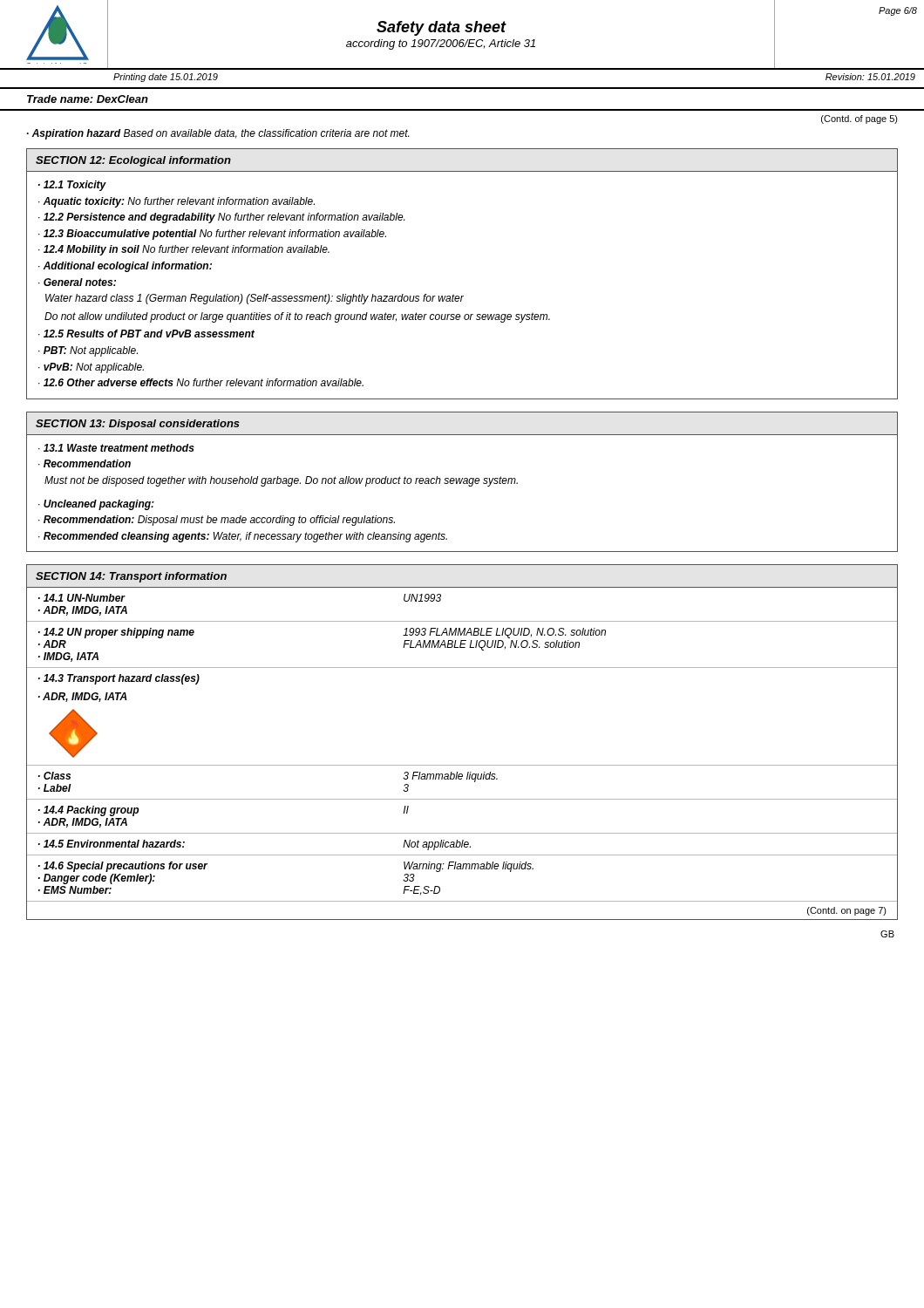924x1308 pixels.
Task: Select the list item containing "· 12.2 Persistence and degradability No further relevant"
Action: coord(222,217)
